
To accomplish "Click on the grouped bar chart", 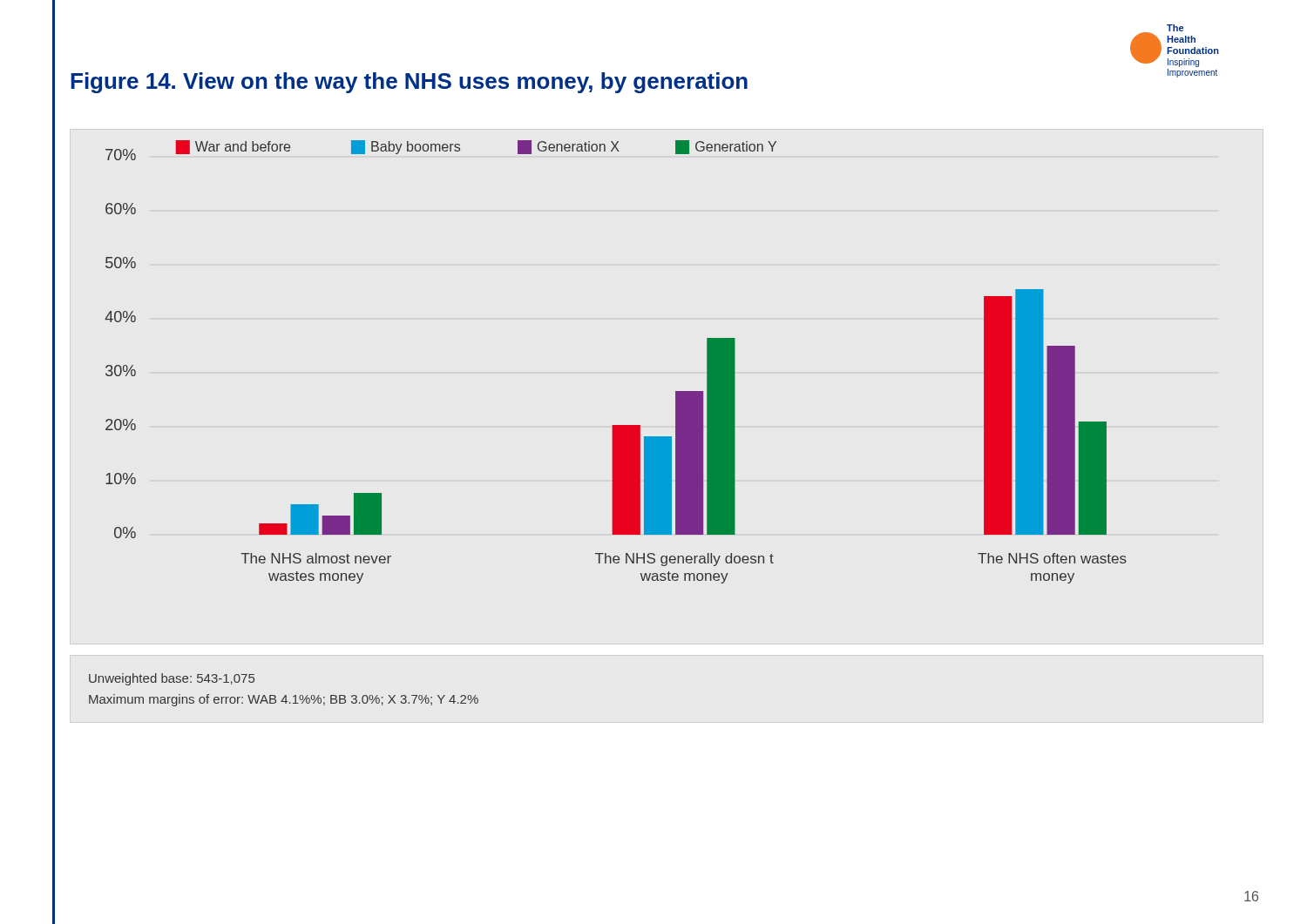I will point(667,387).
